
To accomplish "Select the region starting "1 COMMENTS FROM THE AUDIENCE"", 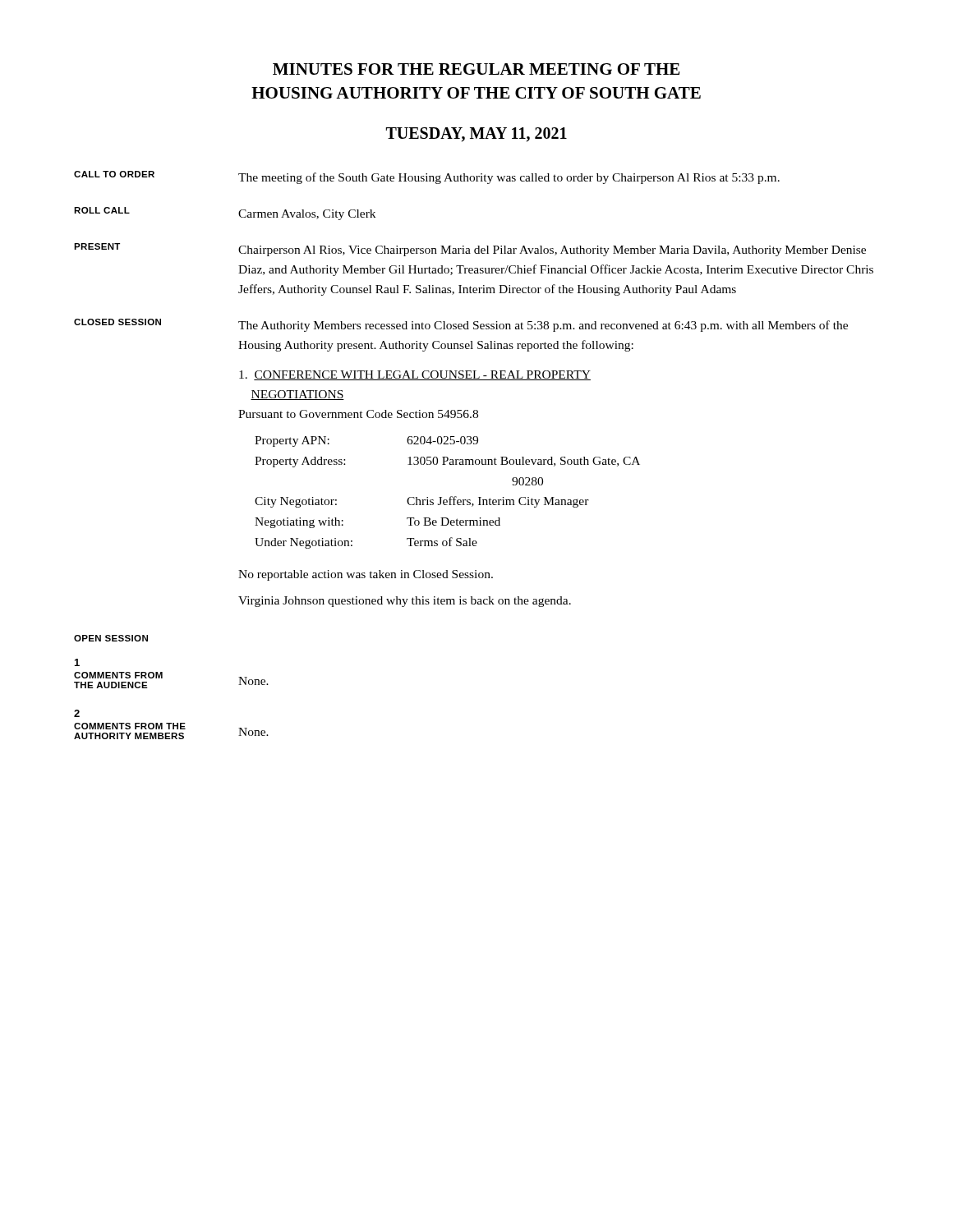I will pos(156,673).
